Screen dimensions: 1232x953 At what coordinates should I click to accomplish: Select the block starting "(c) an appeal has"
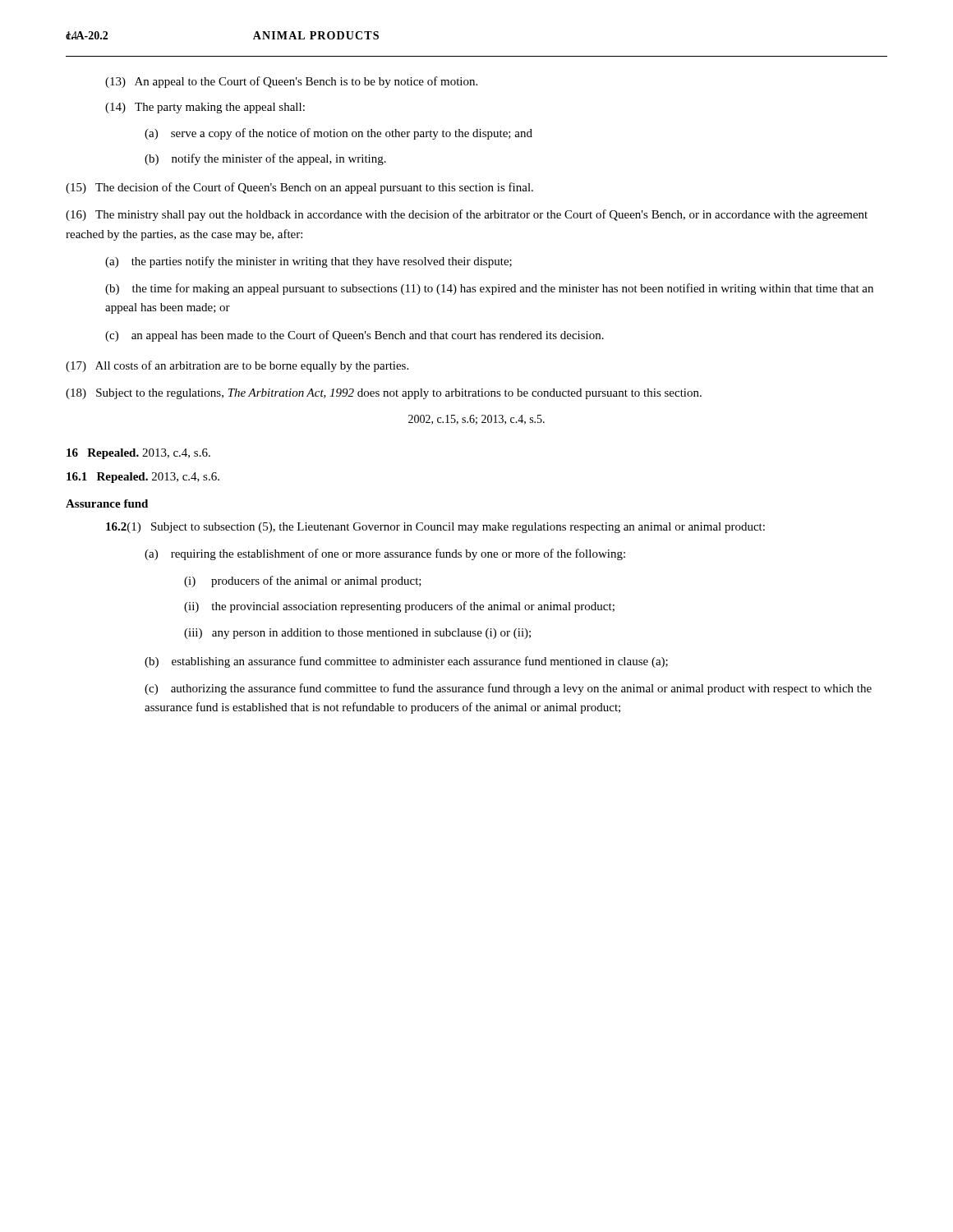(355, 335)
